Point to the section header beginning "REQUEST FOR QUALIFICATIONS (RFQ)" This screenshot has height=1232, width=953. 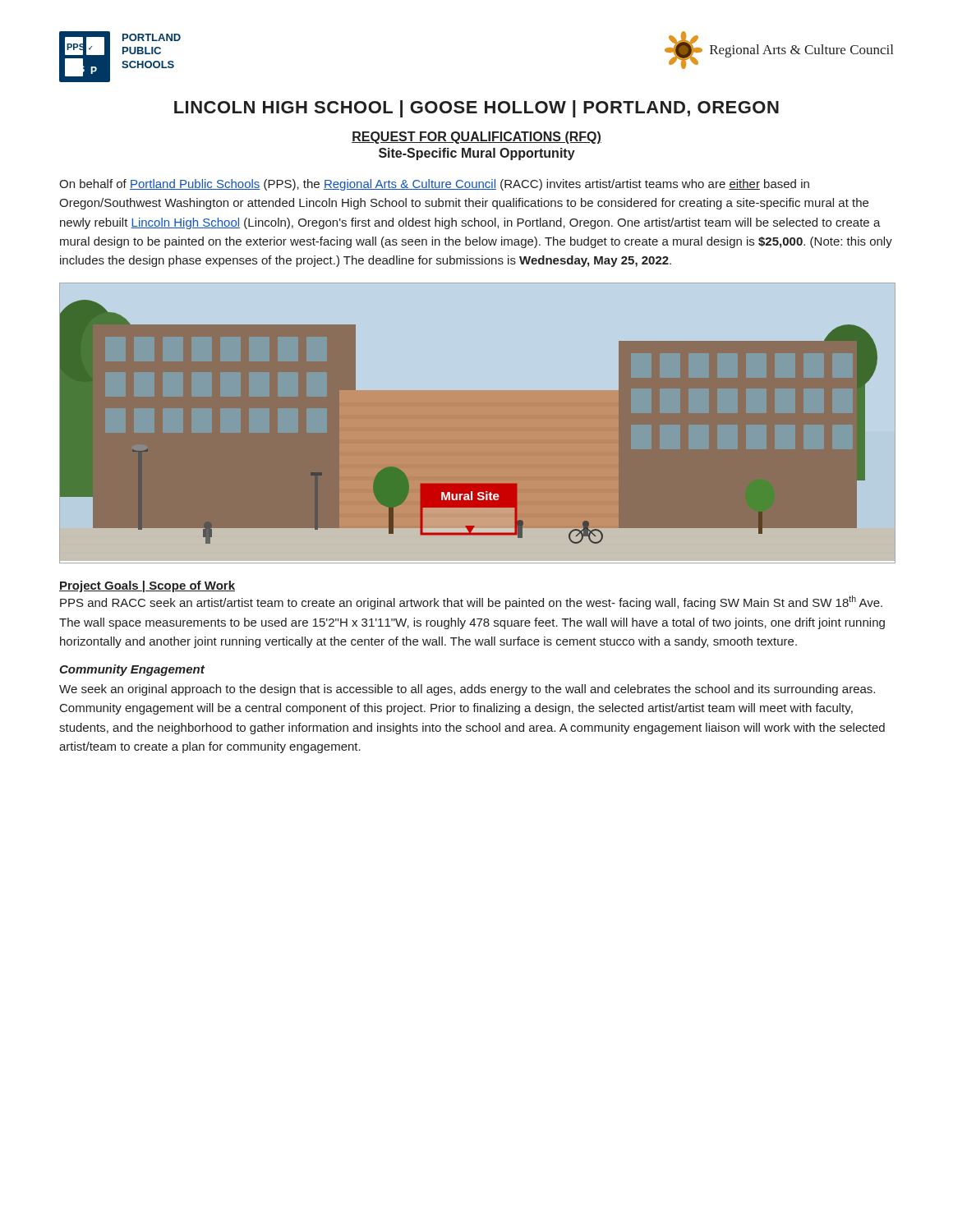(x=476, y=145)
